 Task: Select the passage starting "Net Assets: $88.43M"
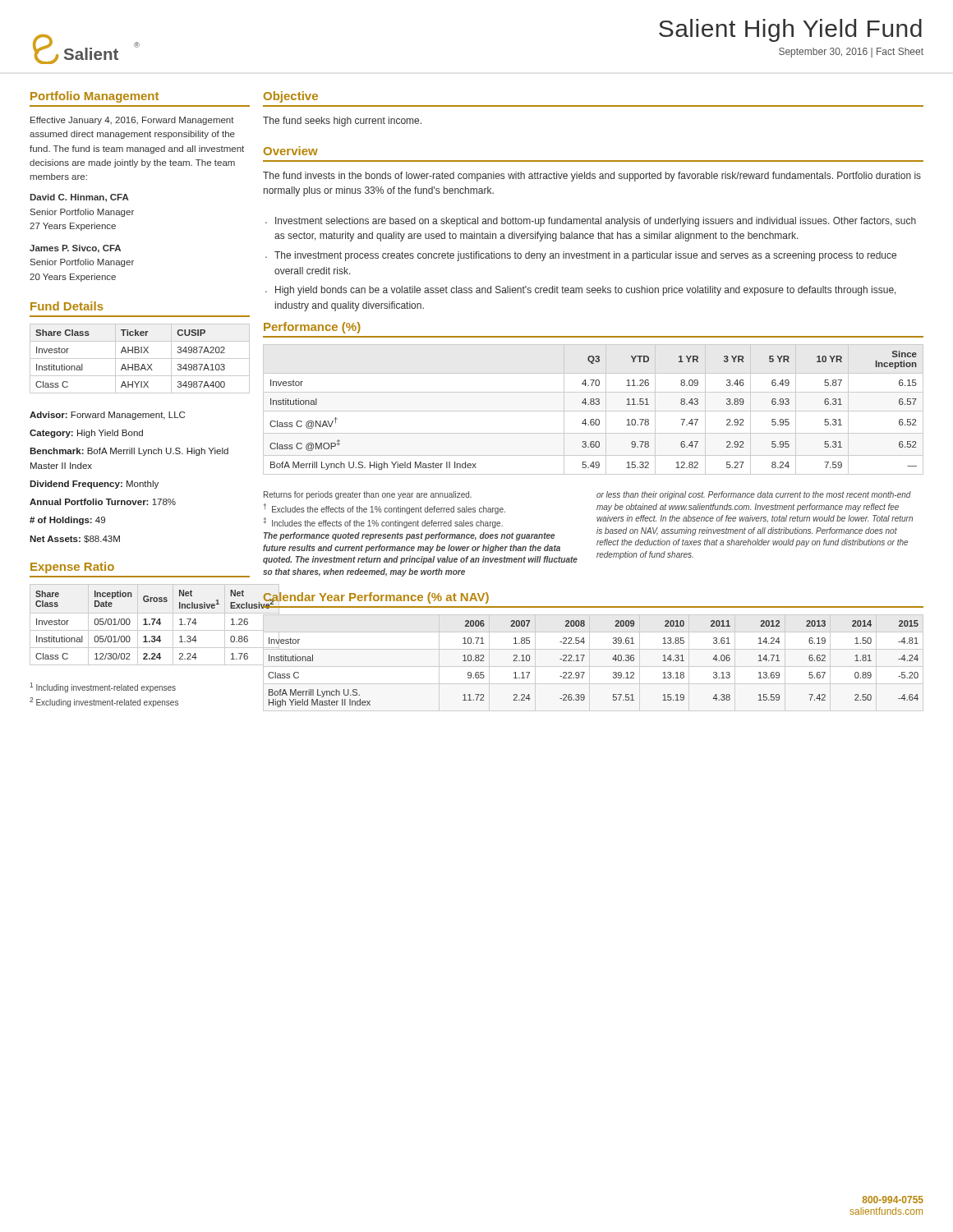[75, 538]
